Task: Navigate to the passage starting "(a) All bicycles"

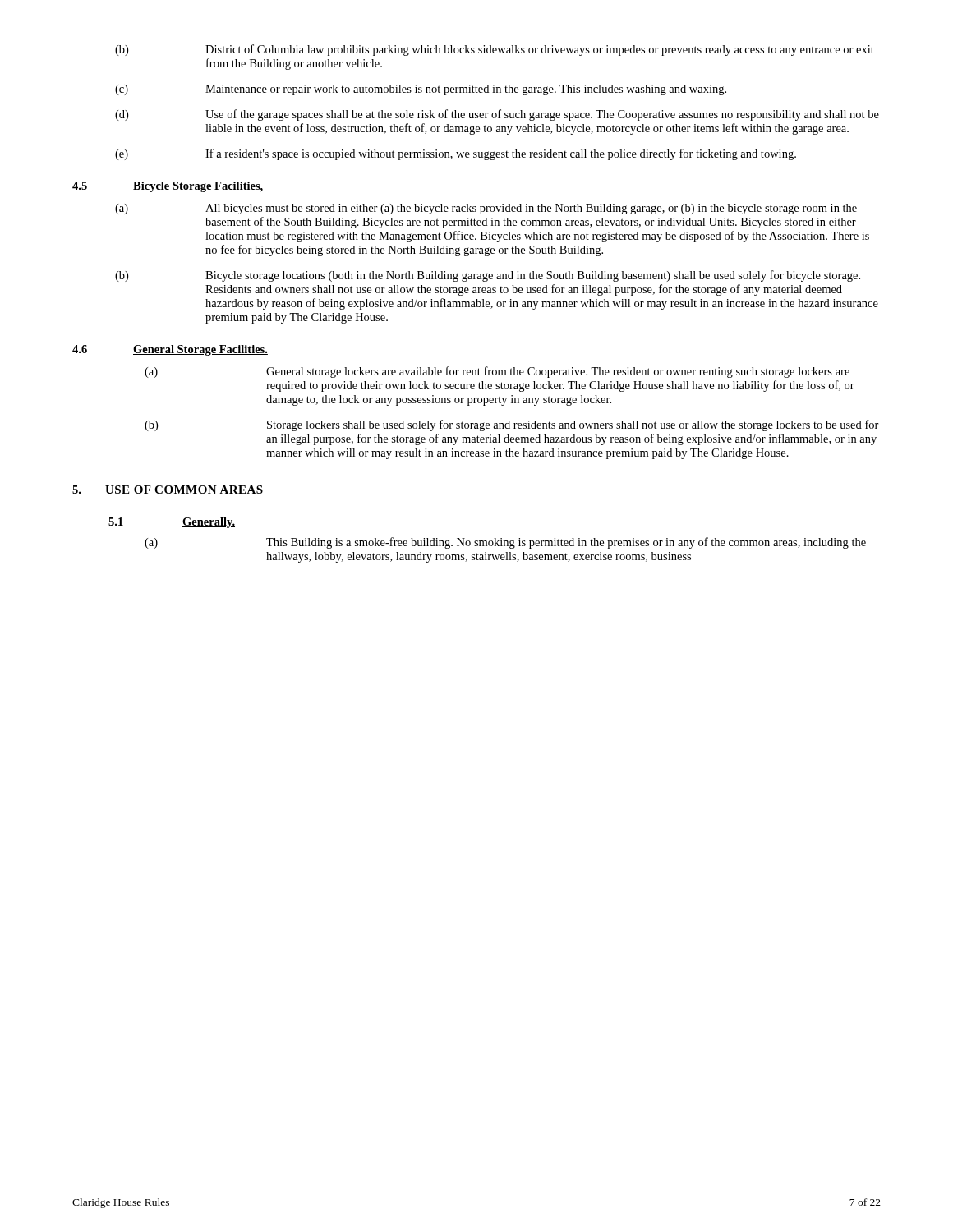Action: 476,229
